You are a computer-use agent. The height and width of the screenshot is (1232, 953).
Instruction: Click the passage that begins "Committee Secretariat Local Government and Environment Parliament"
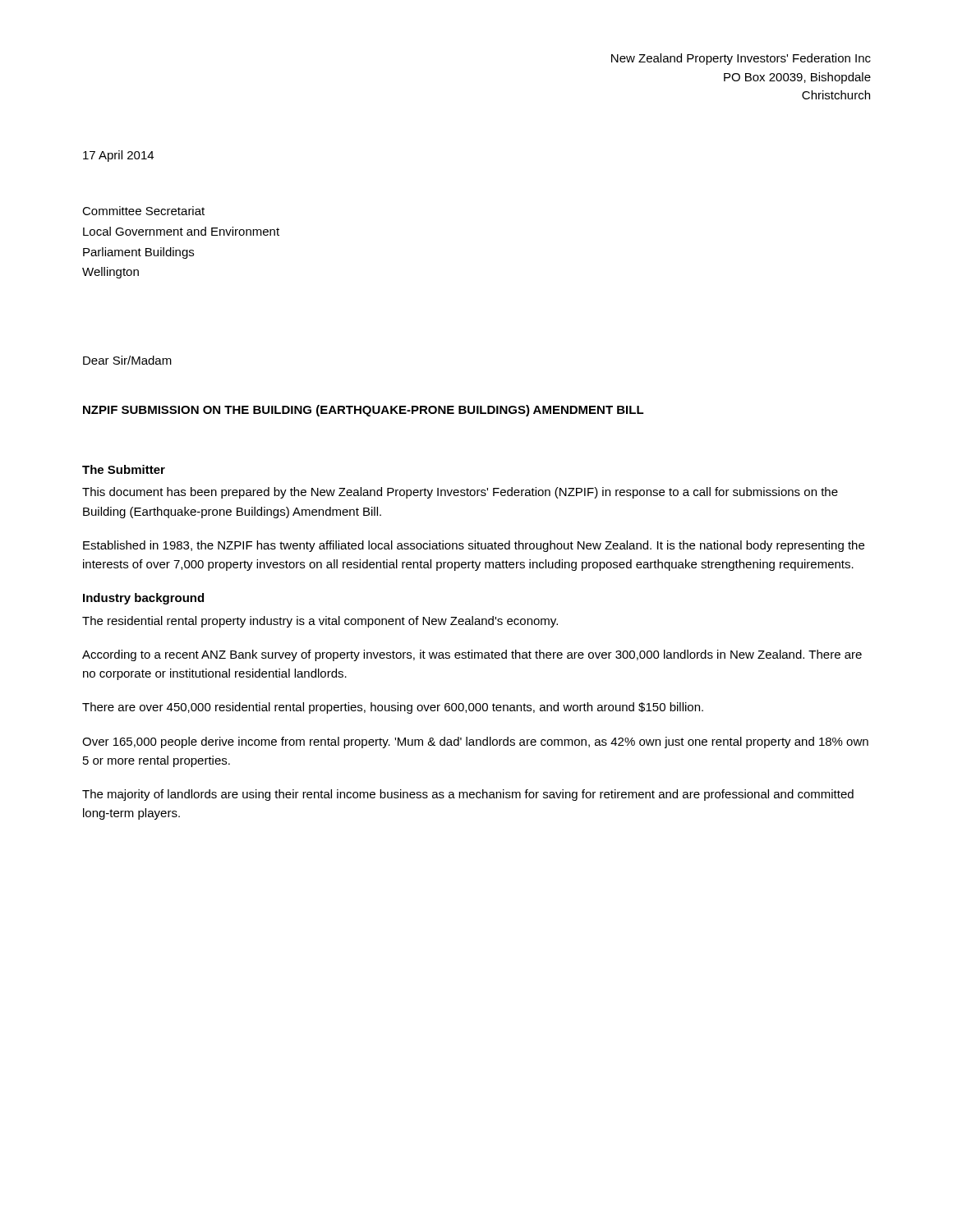pos(181,241)
